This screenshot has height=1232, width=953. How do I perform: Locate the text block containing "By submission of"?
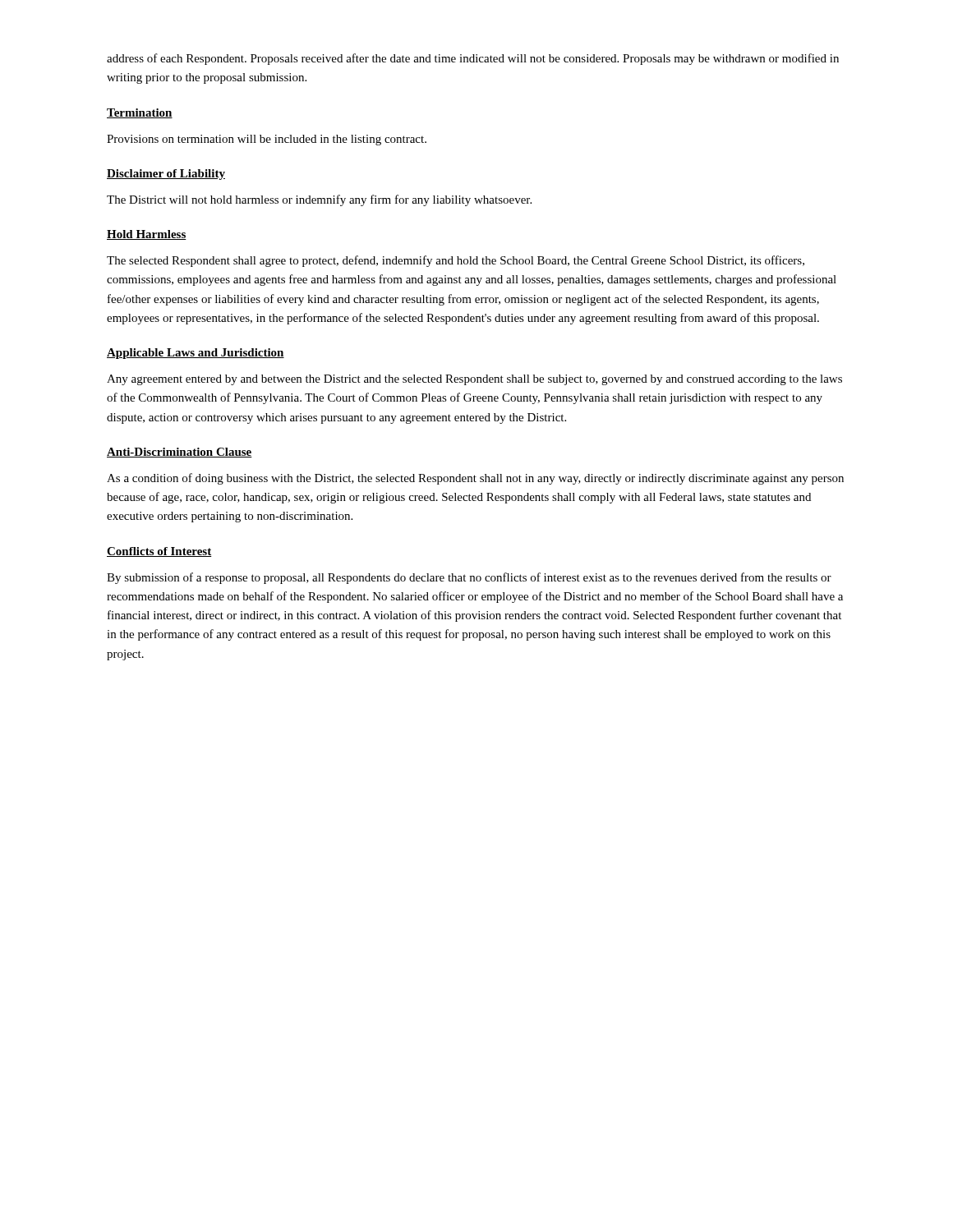[x=475, y=615]
